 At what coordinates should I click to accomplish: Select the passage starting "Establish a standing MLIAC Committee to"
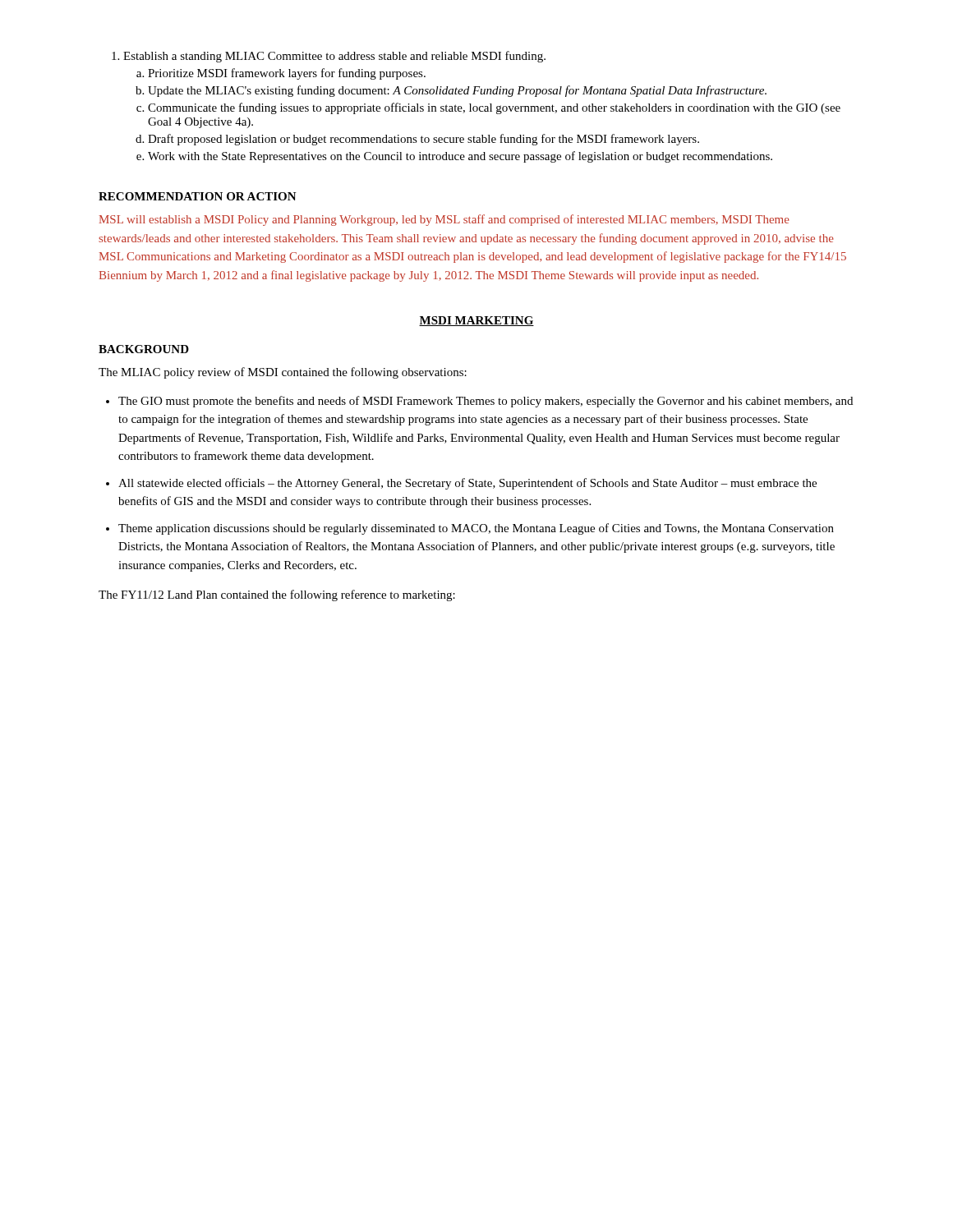(476, 106)
